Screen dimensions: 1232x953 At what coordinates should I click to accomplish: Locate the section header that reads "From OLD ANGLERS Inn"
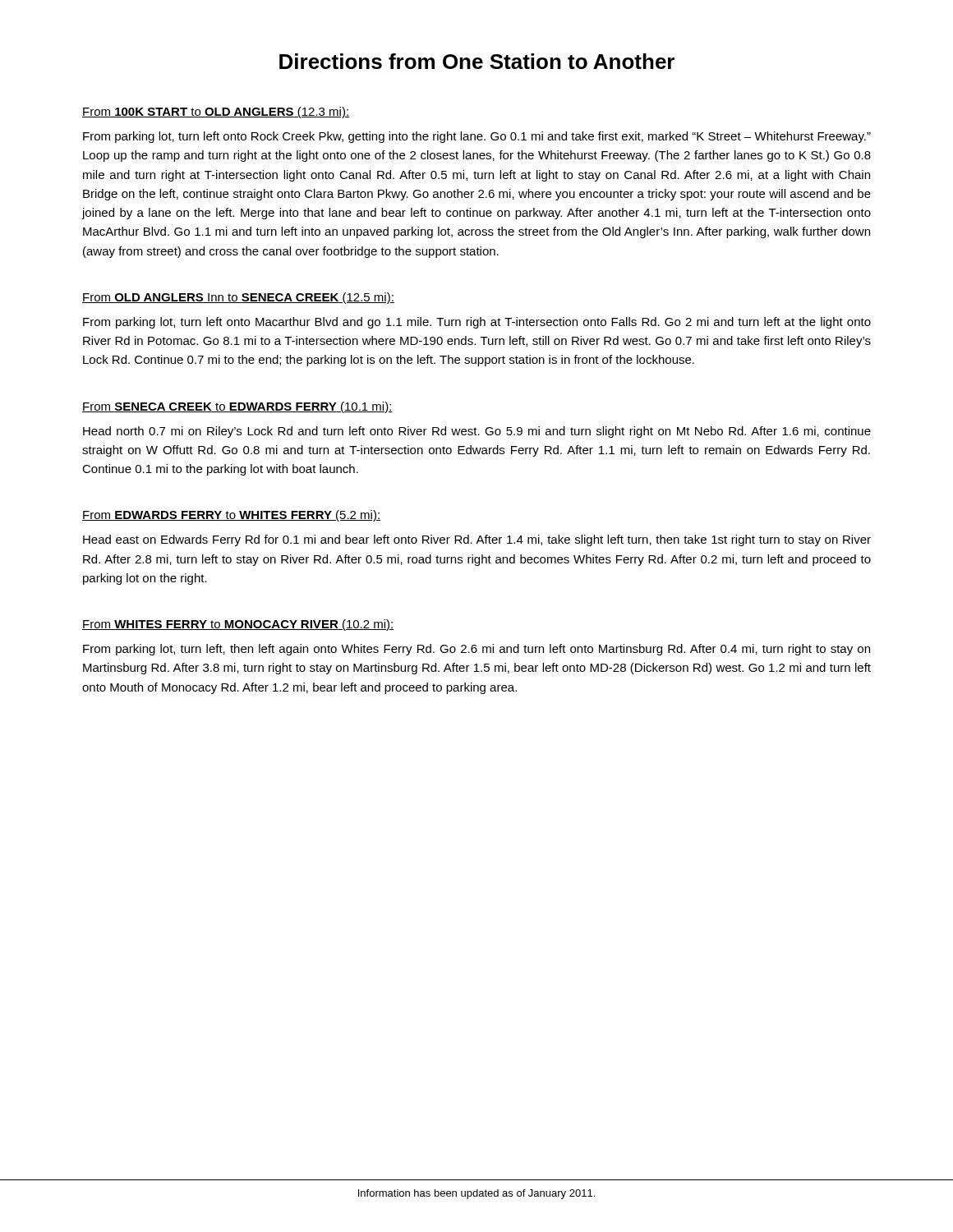[x=238, y=298]
